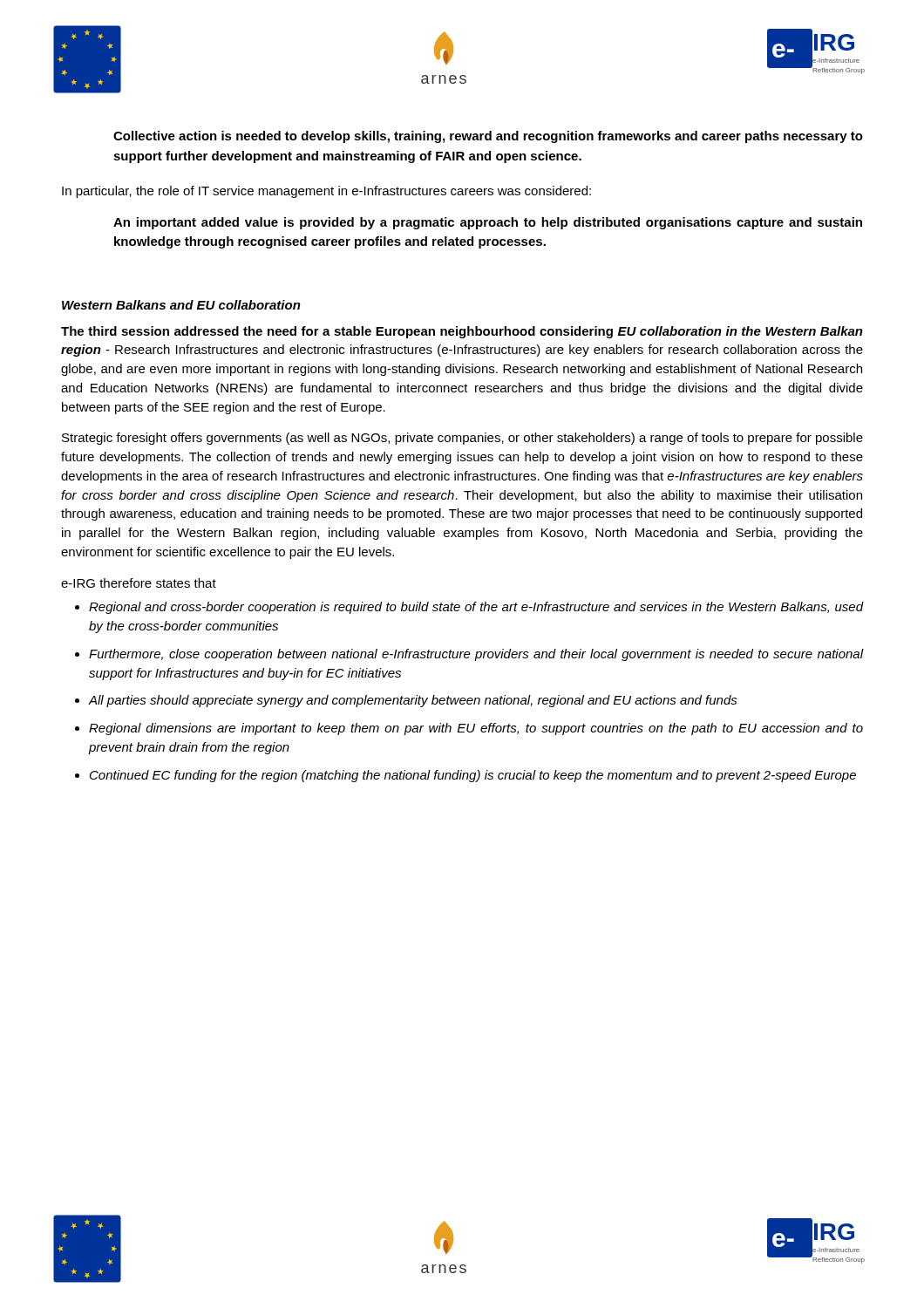924x1308 pixels.
Task: Find the section header with the text "Western Balkans and EU"
Action: [x=181, y=305]
